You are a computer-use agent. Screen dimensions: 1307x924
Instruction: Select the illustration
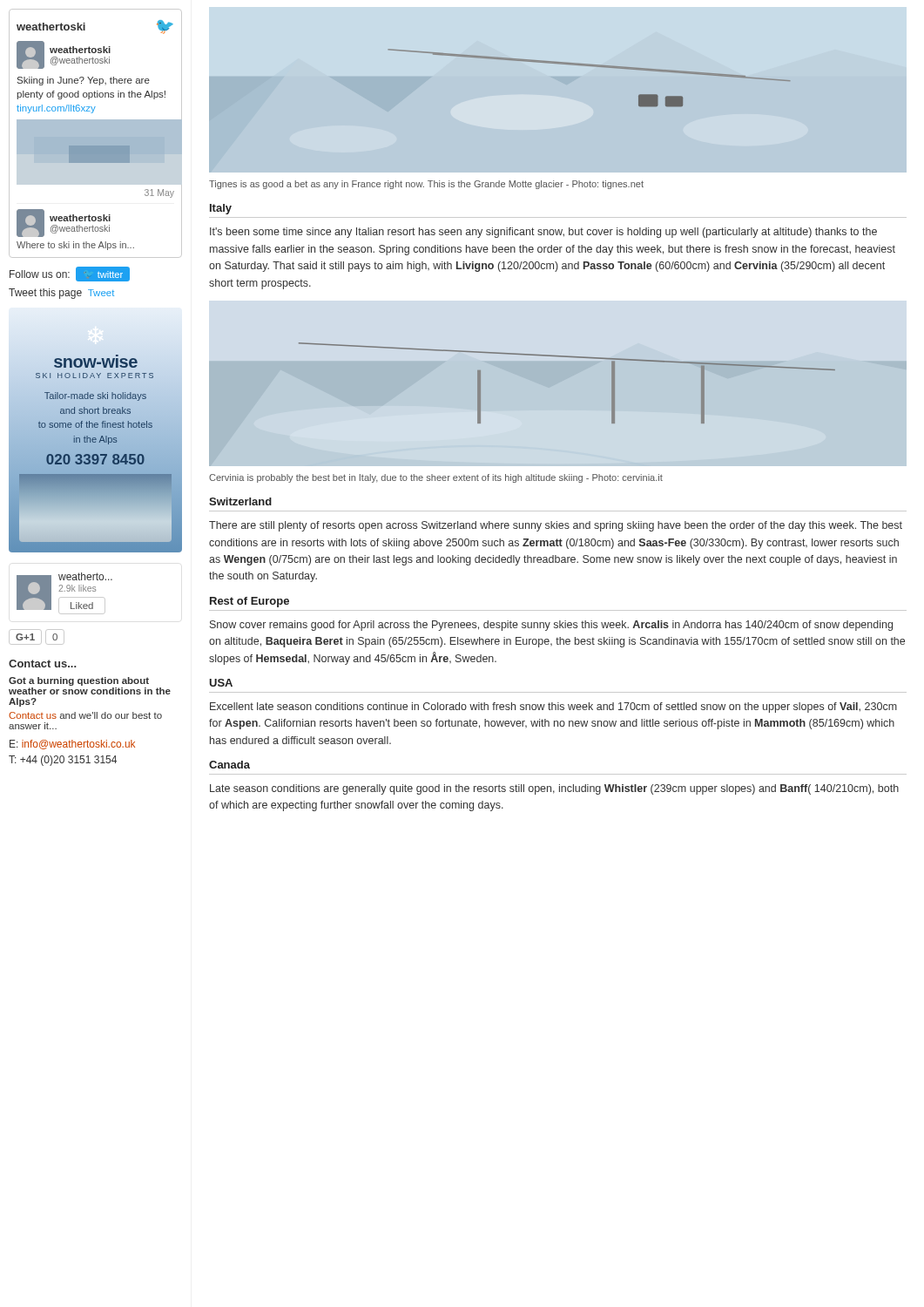95,430
